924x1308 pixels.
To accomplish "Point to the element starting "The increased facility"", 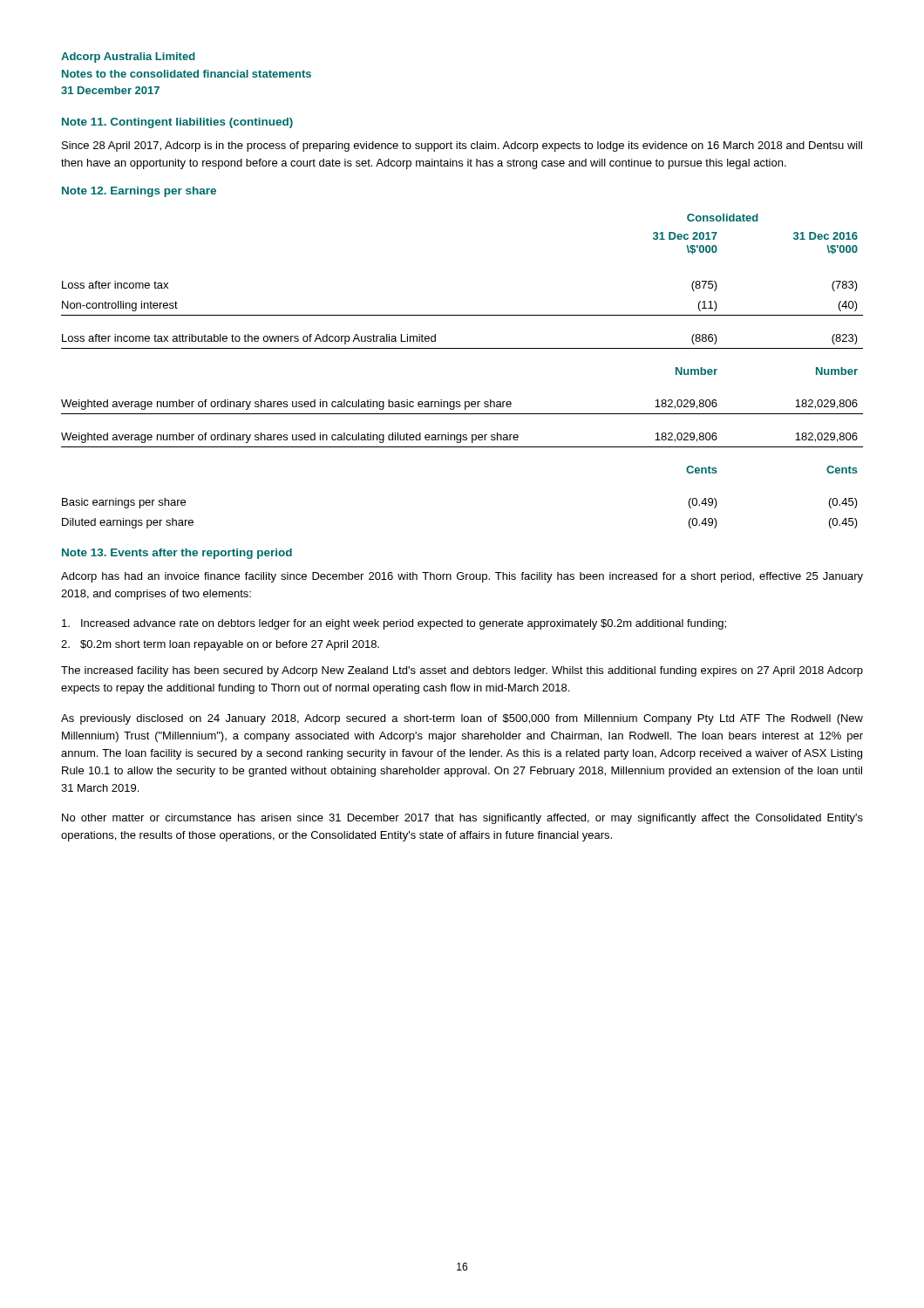I will pos(462,679).
